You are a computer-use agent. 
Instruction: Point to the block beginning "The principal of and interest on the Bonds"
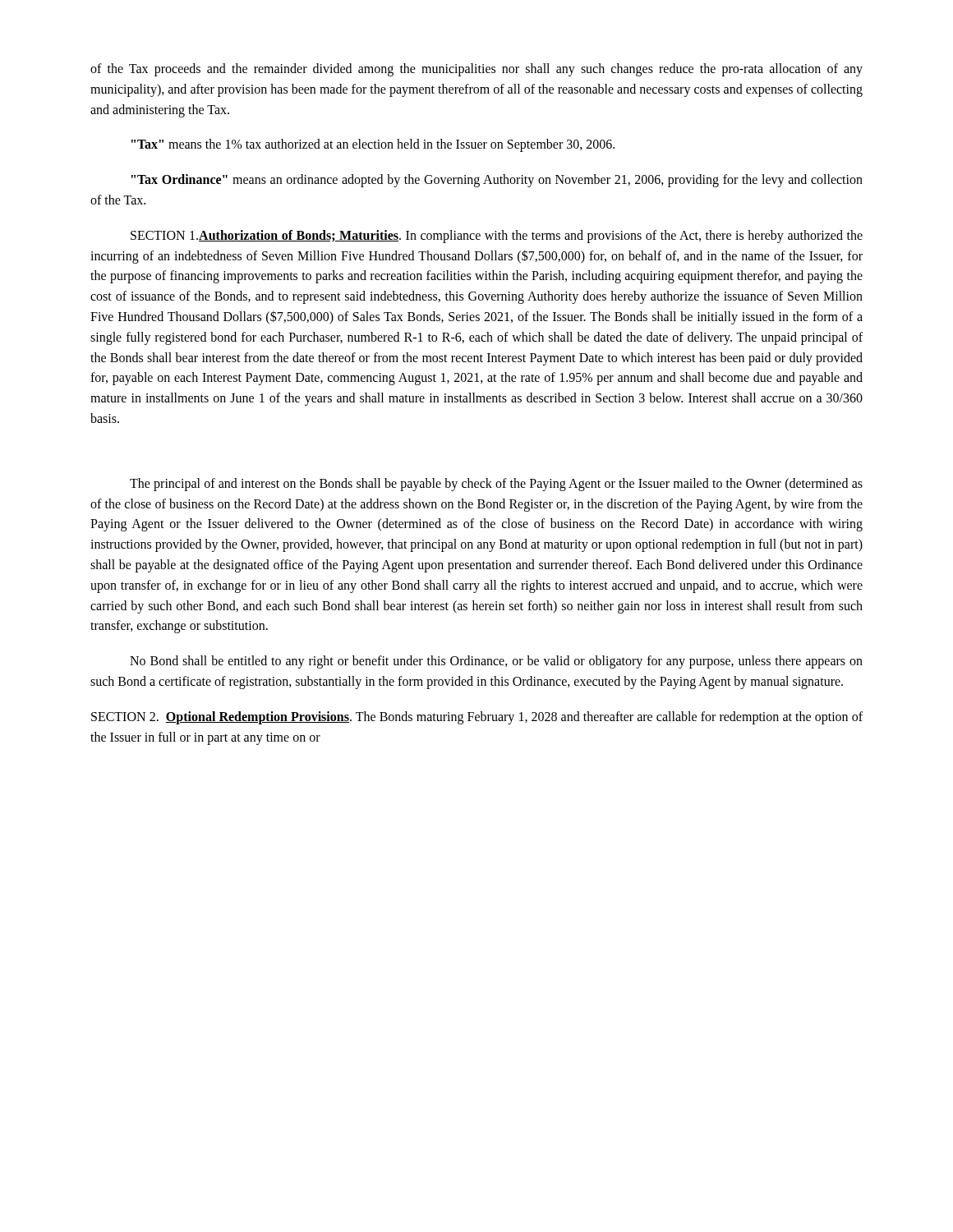click(476, 554)
